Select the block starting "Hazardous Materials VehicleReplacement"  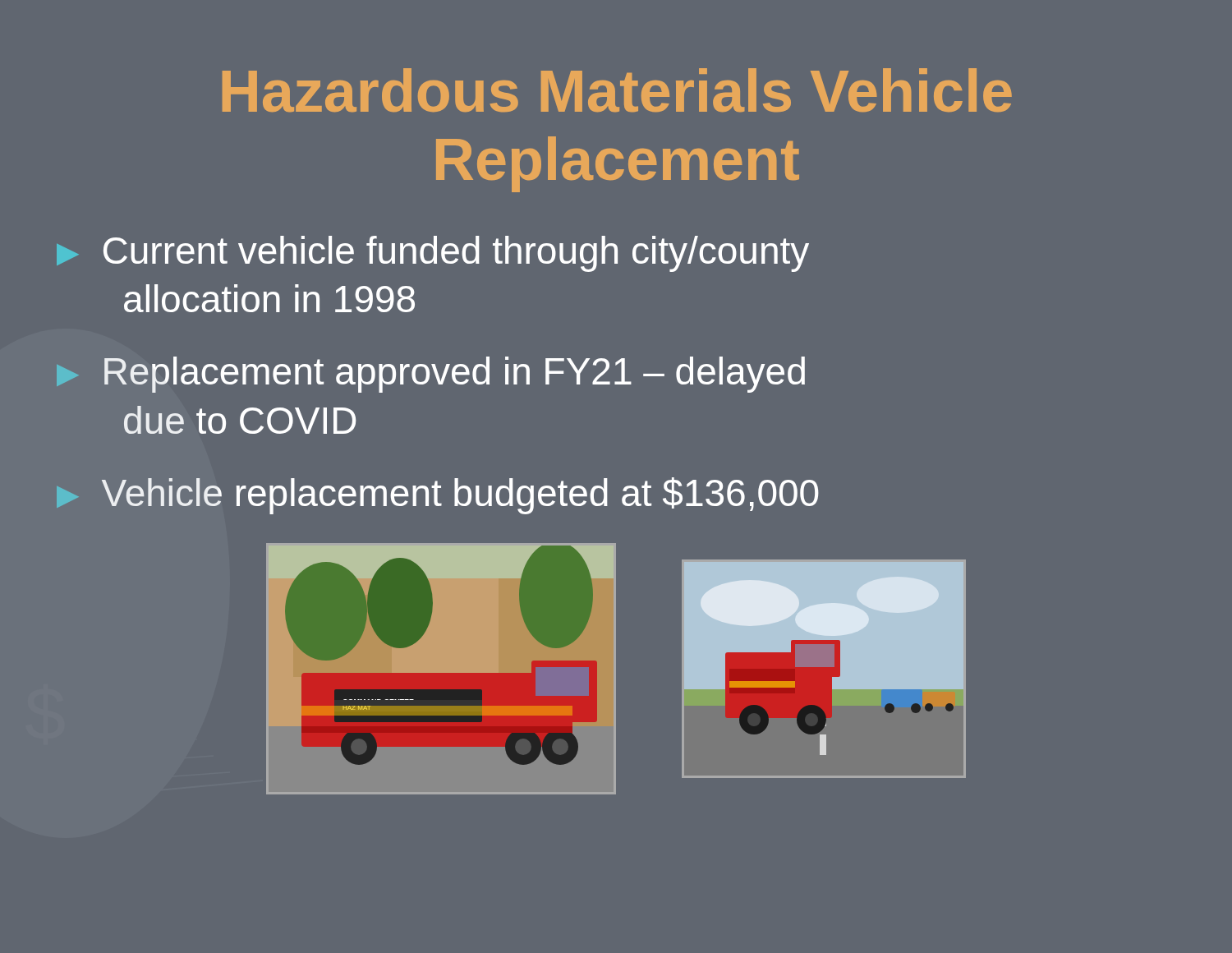[616, 126]
